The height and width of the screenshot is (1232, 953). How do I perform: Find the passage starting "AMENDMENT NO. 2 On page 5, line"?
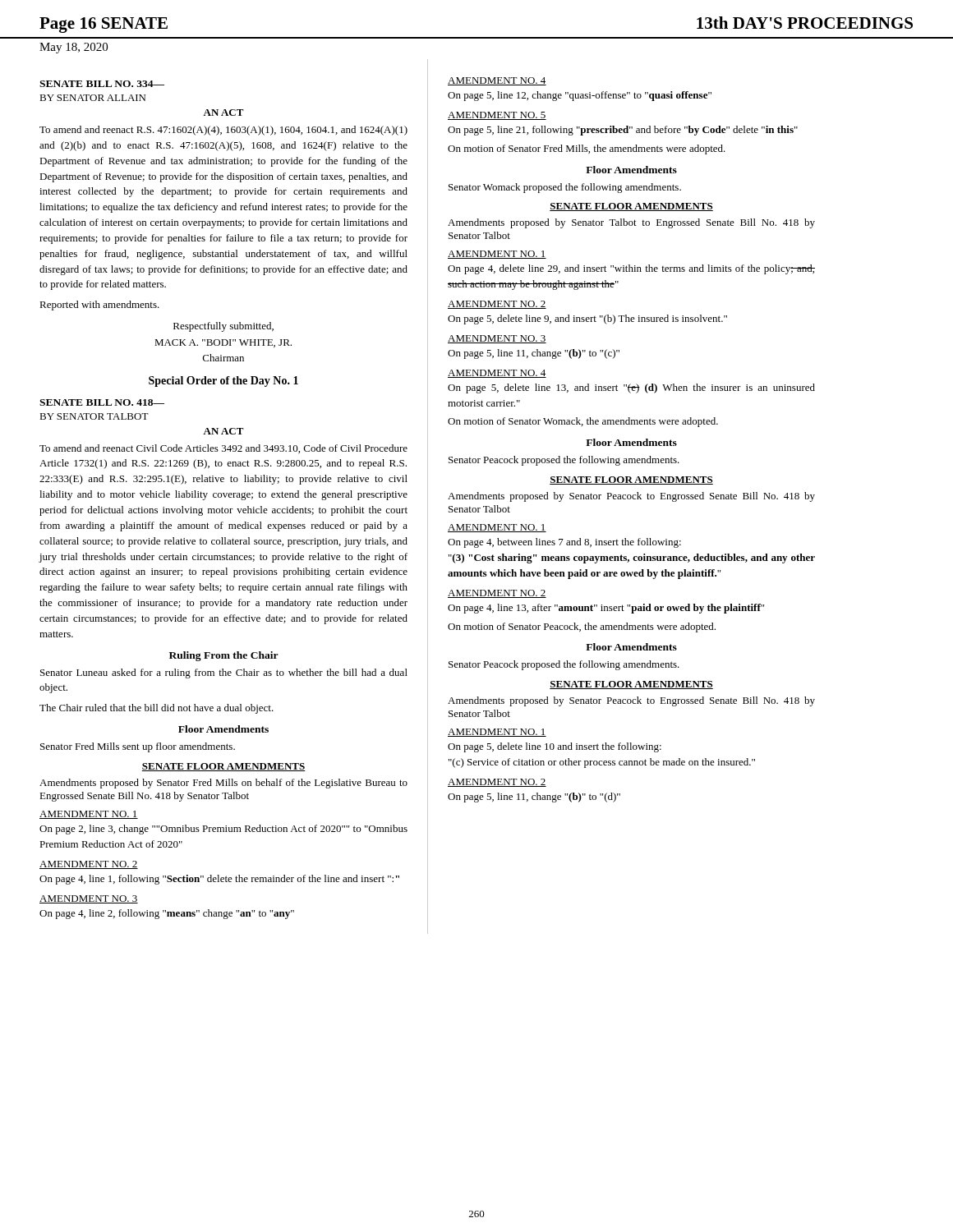coord(497,783)
